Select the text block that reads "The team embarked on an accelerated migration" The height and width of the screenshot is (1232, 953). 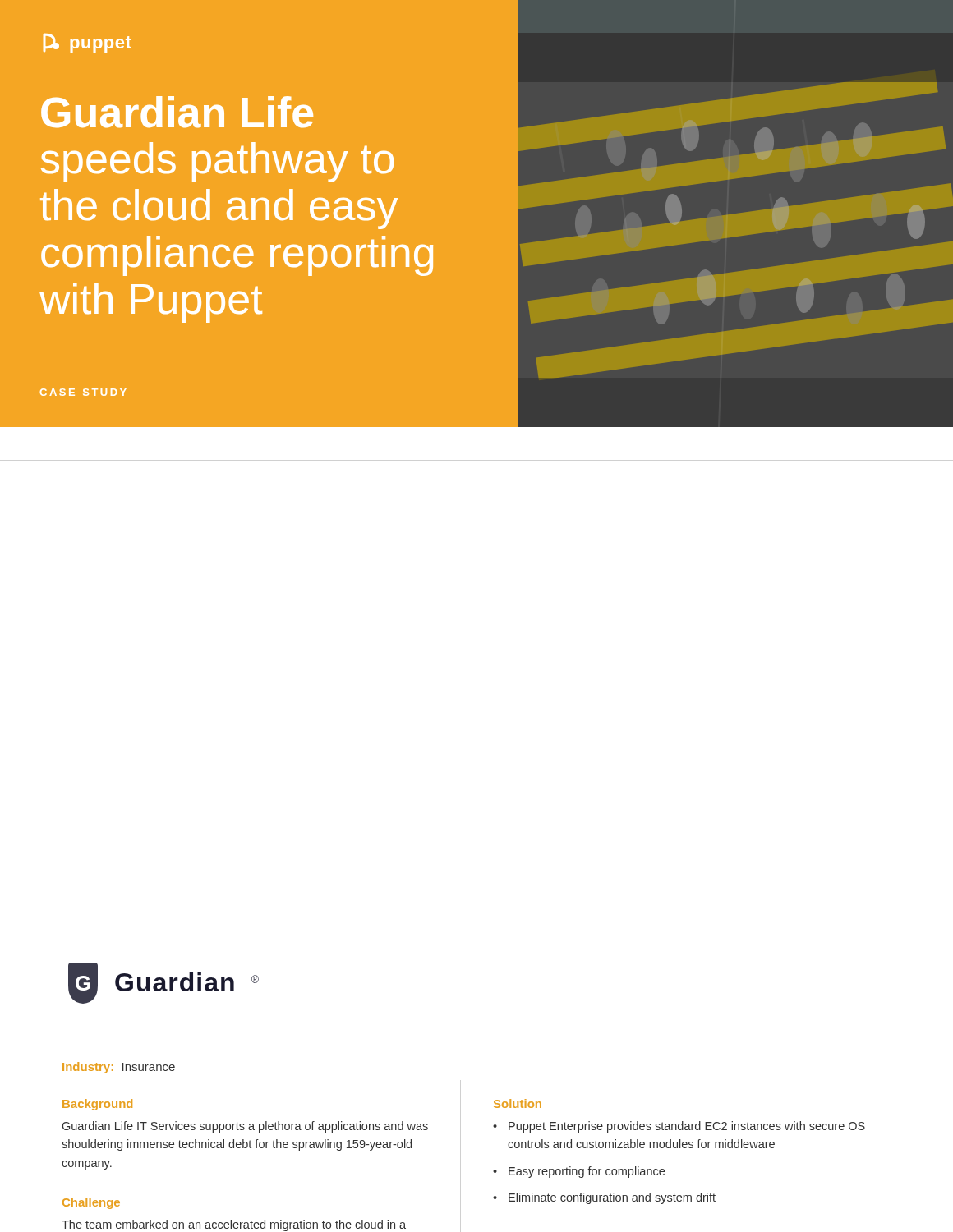pyautogui.click(x=246, y=1224)
